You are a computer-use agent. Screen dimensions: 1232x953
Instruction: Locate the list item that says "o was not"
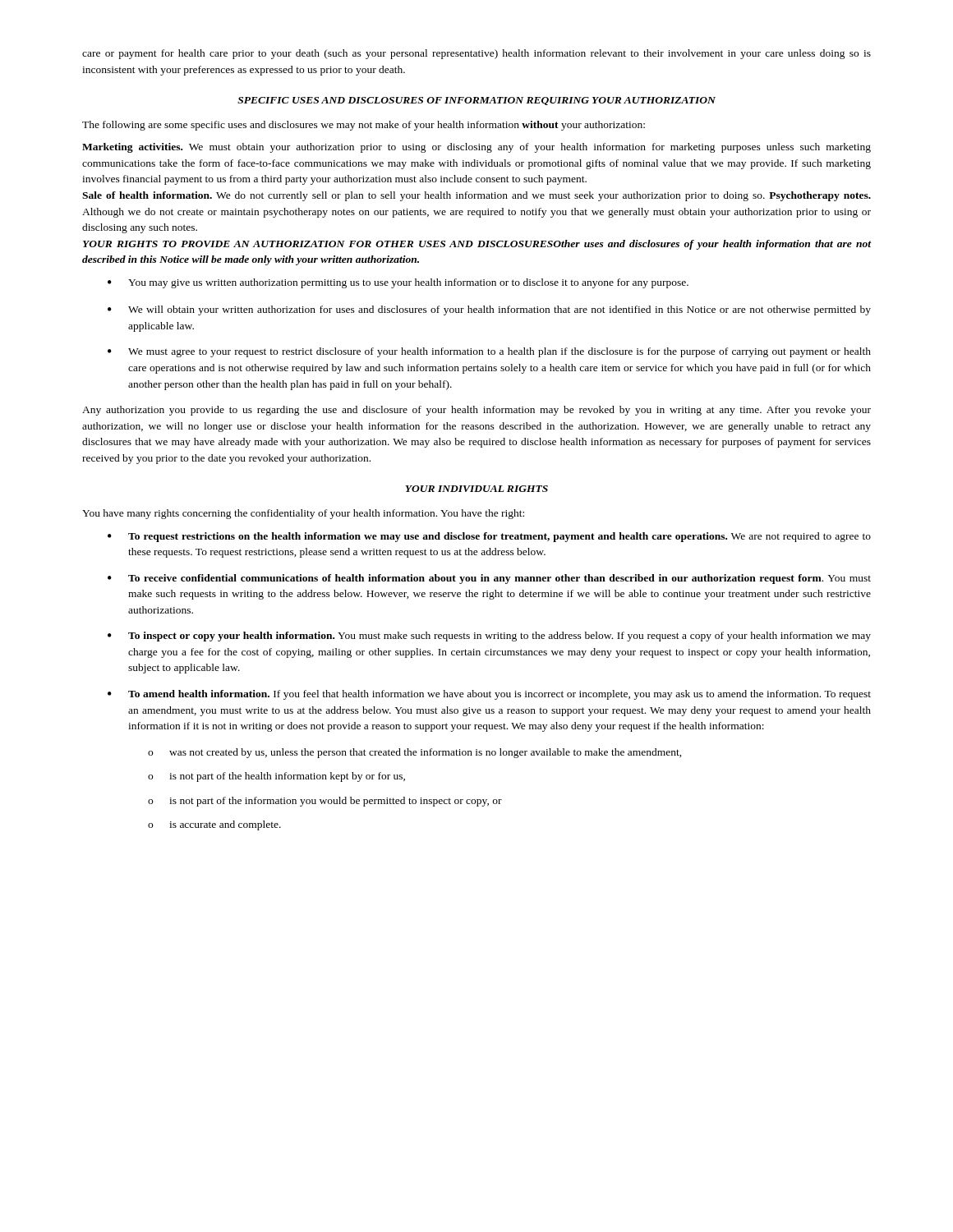[509, 752]
